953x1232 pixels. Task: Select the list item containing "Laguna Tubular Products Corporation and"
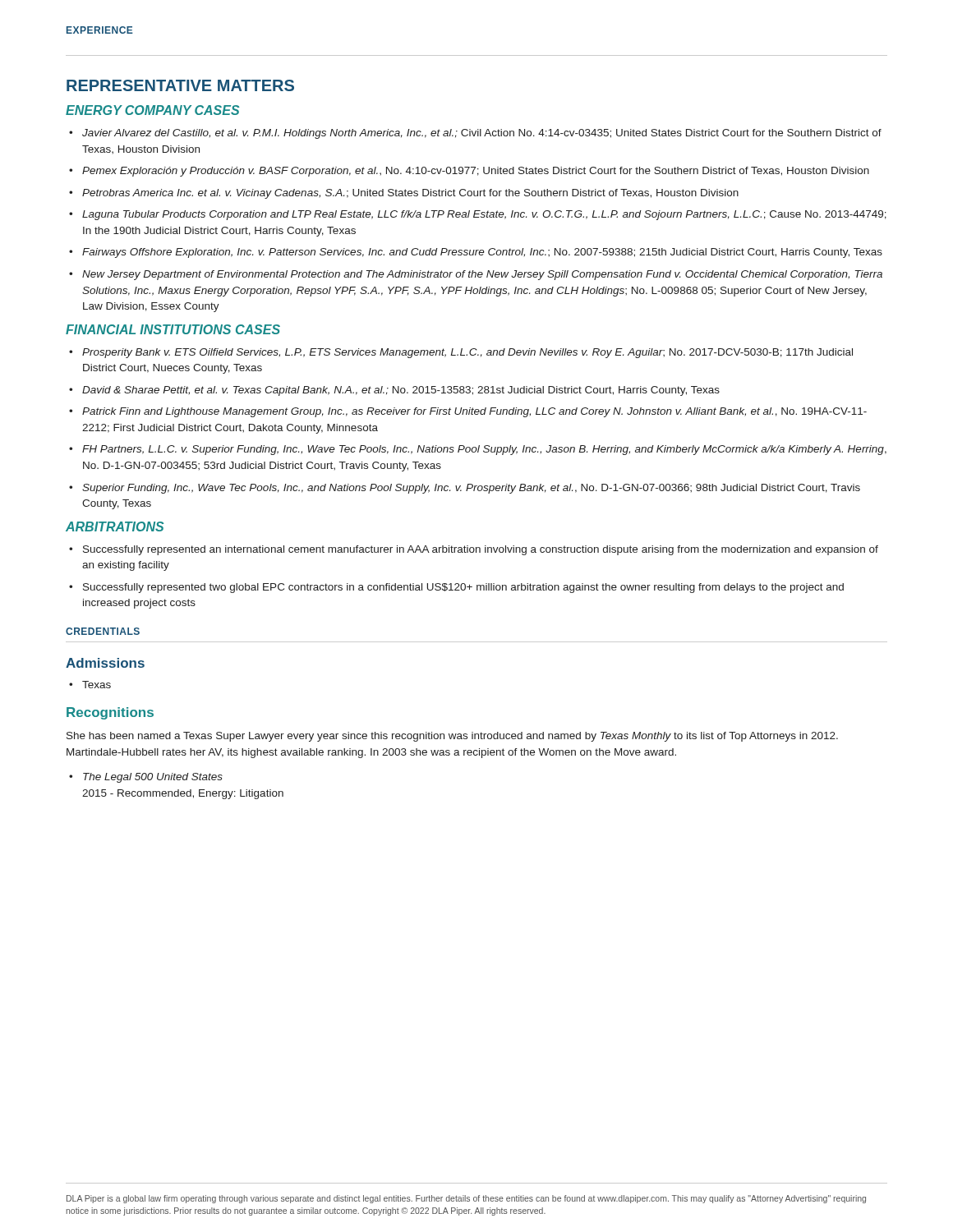pyautogui.click(x=485, y=222)
